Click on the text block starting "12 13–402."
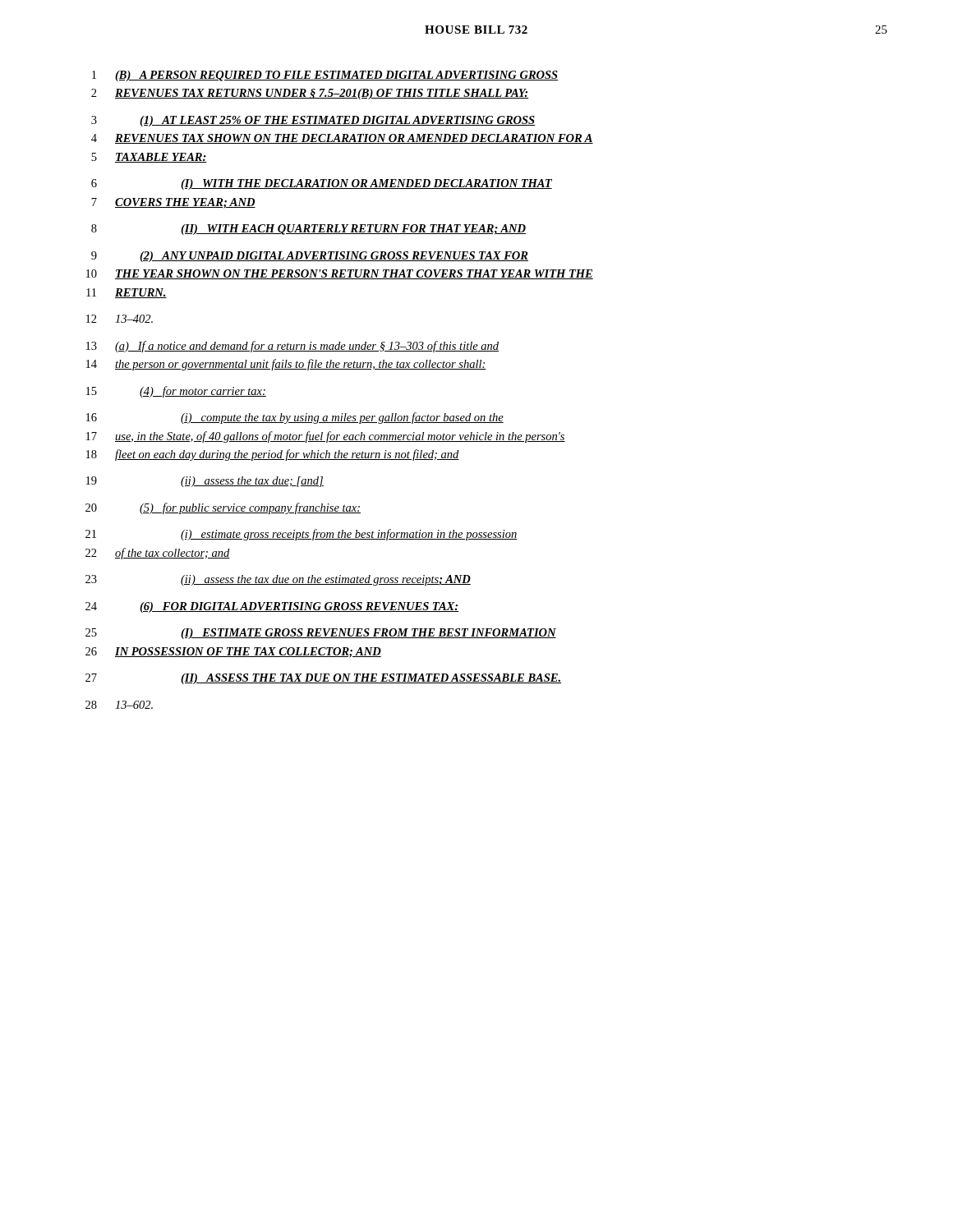The height and width of the screenshot is (1232, 953). click(120, 319)
